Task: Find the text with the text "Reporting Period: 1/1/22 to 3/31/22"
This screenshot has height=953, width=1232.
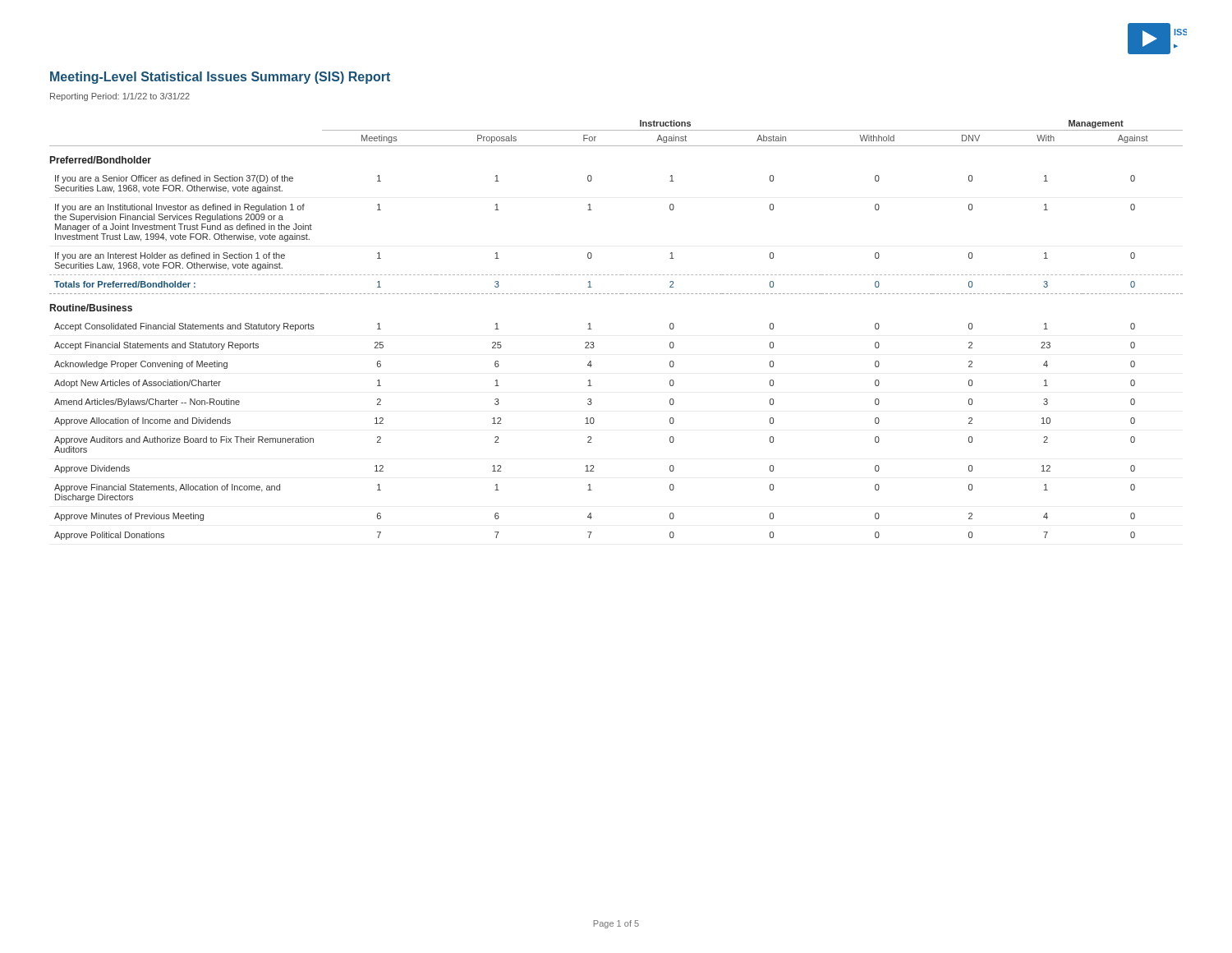Action: 120,96
